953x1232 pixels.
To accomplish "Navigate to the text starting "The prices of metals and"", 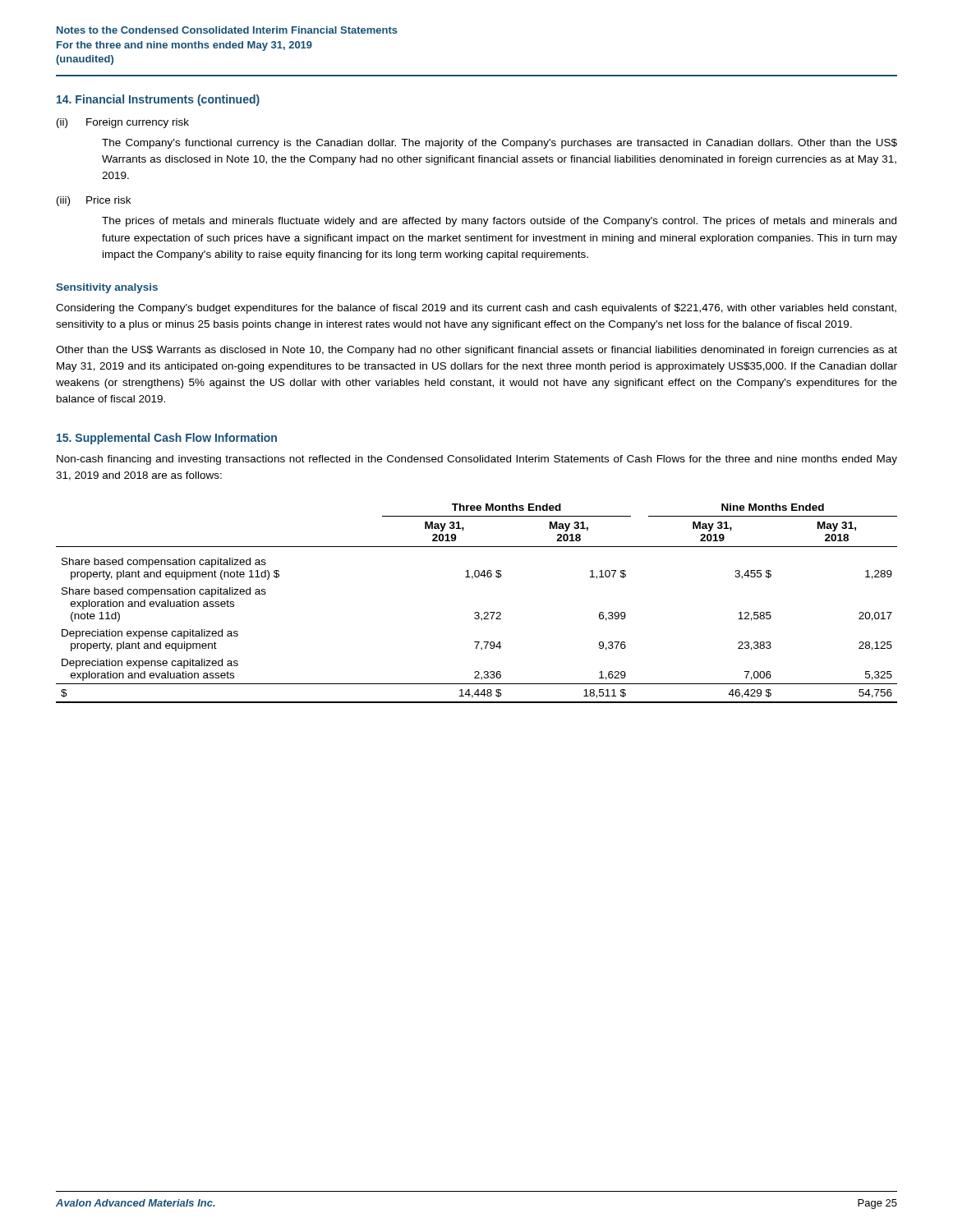I will point(500,238).
